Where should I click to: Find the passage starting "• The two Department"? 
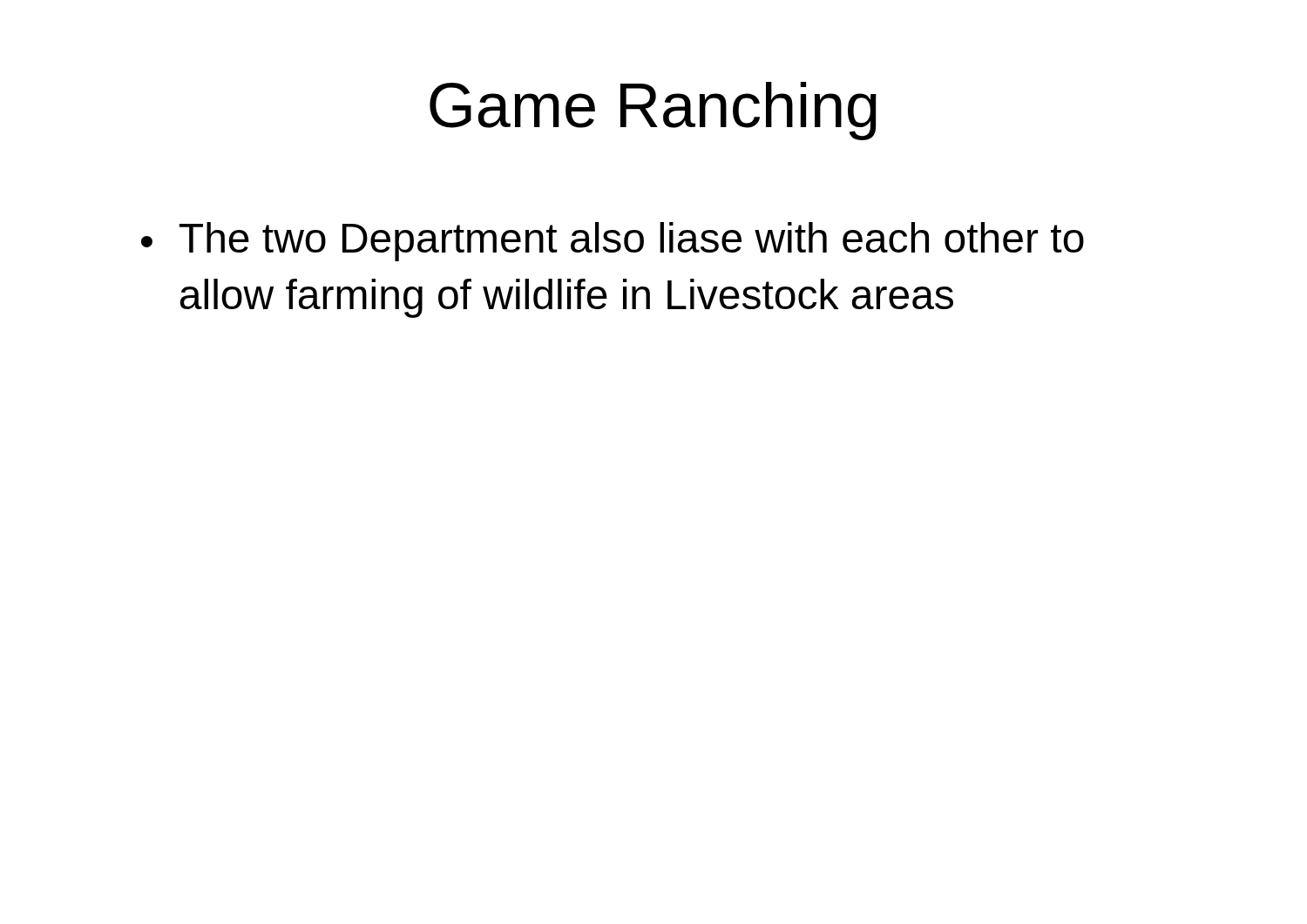coord(654,267)
